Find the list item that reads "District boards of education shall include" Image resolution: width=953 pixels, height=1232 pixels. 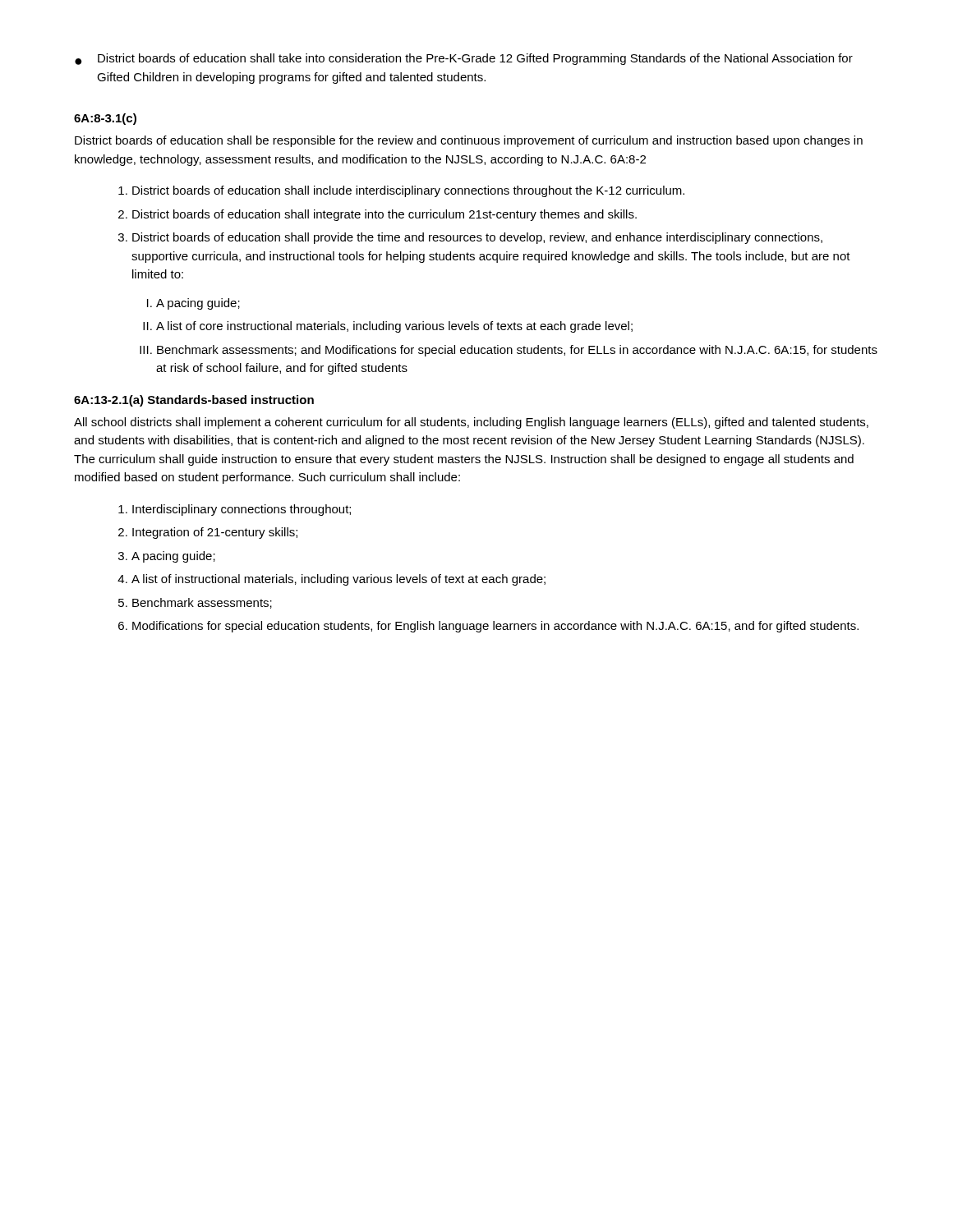[409, 190]
